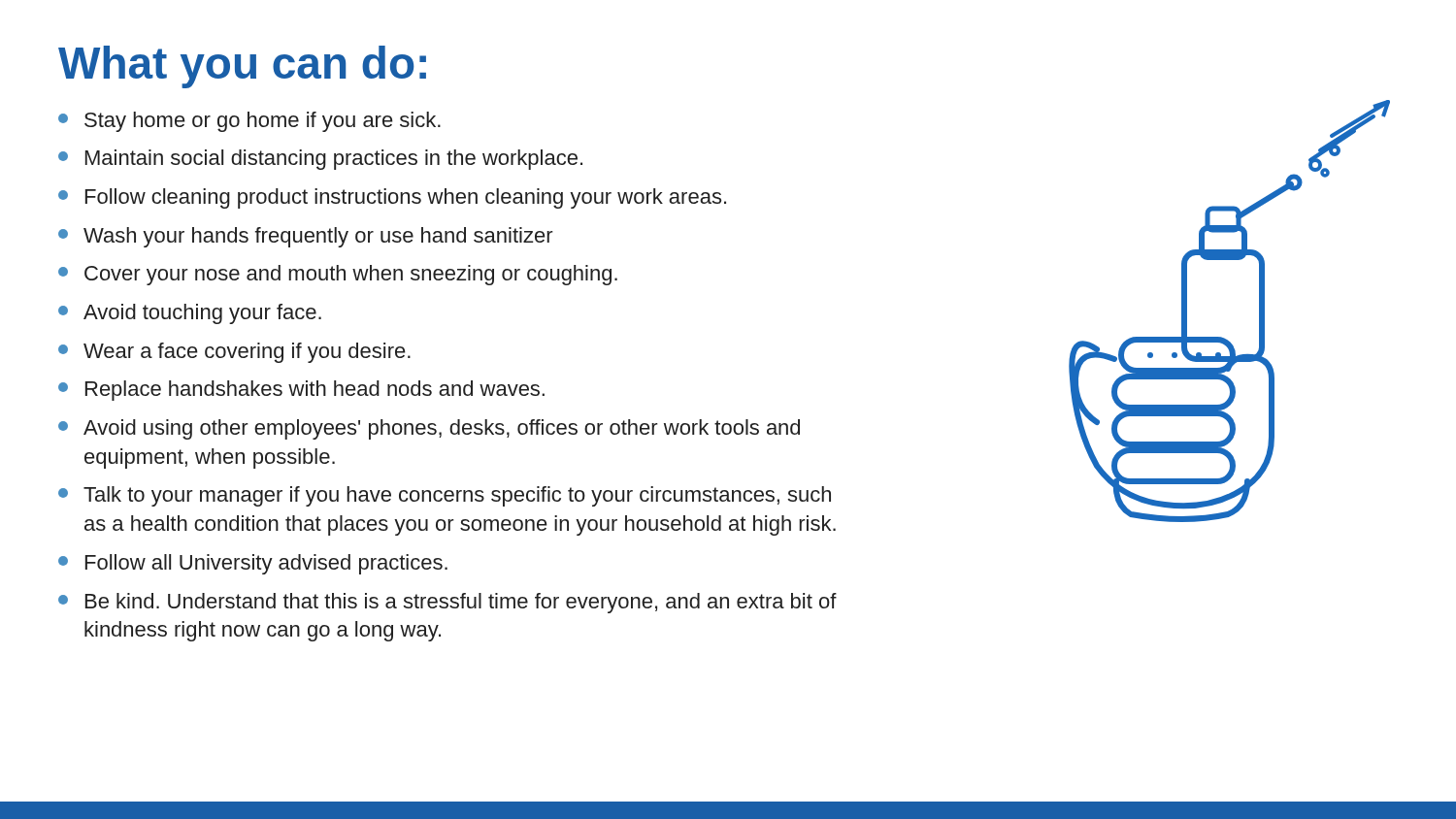Find the block on this page that starts "Replace handshakes with head"
This screenshot has width=1456, height=819.
point(302,389)
